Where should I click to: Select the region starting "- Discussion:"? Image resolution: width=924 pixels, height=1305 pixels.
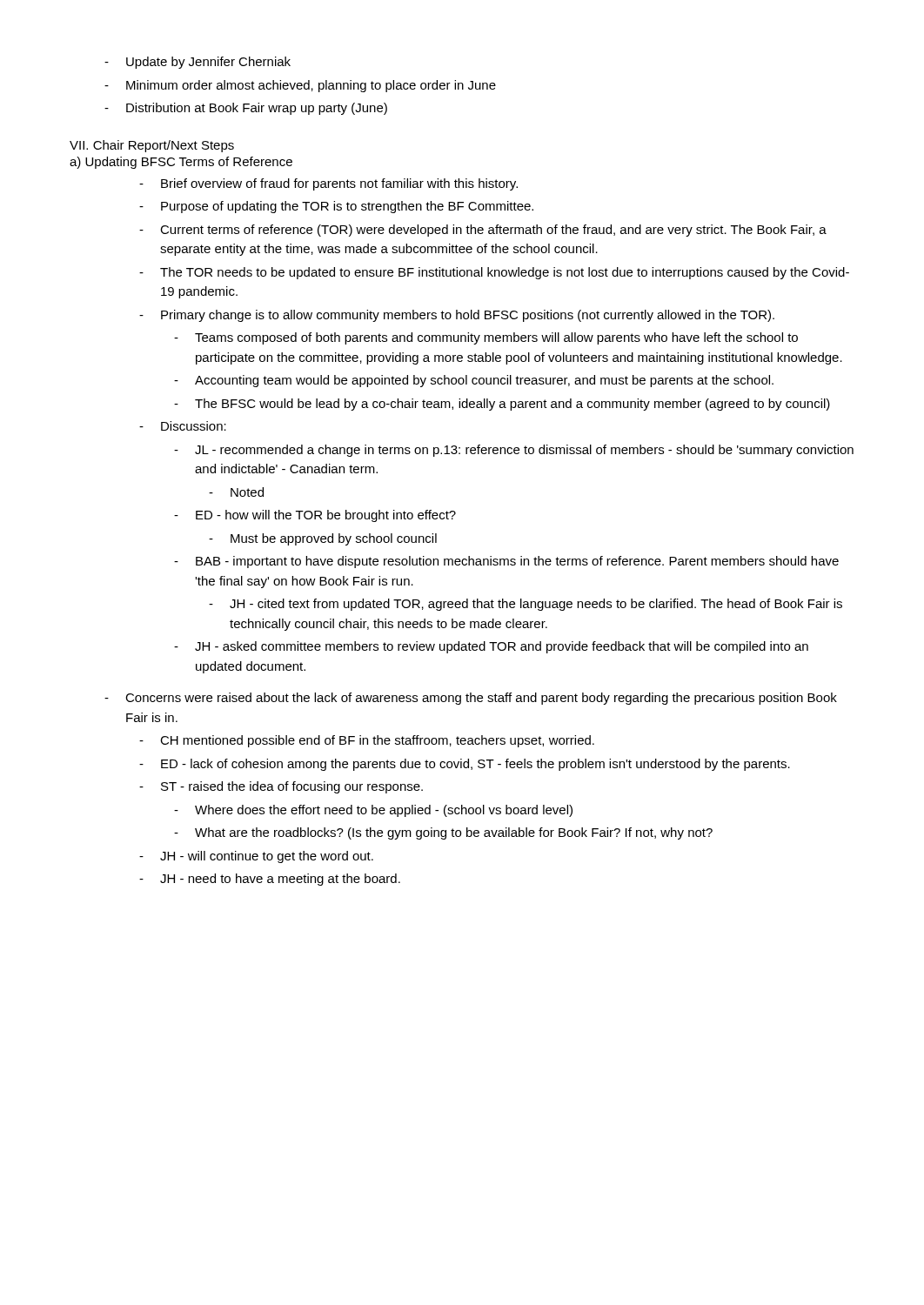183,426
